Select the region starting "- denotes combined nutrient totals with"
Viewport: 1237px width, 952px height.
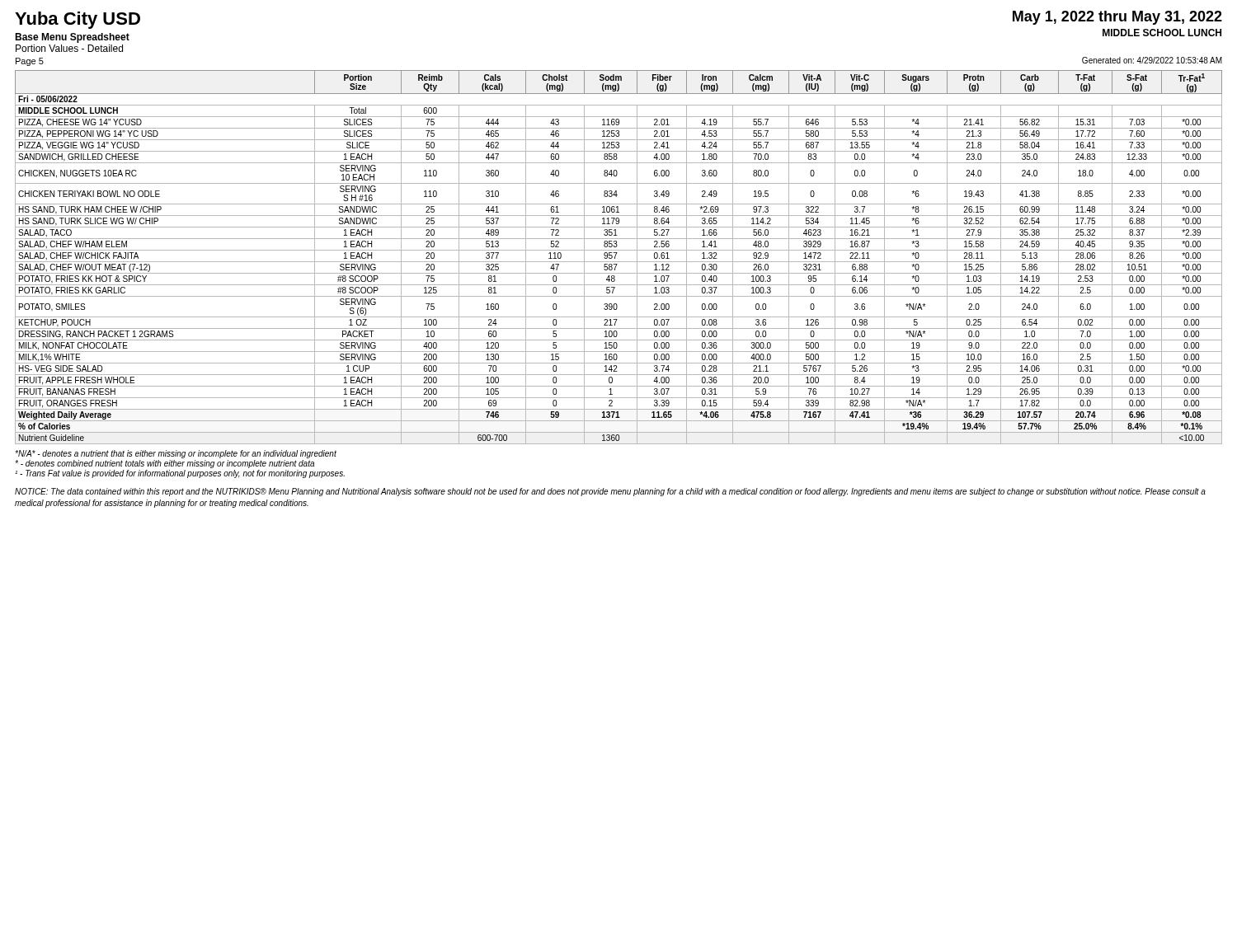(x=165, y=464)
